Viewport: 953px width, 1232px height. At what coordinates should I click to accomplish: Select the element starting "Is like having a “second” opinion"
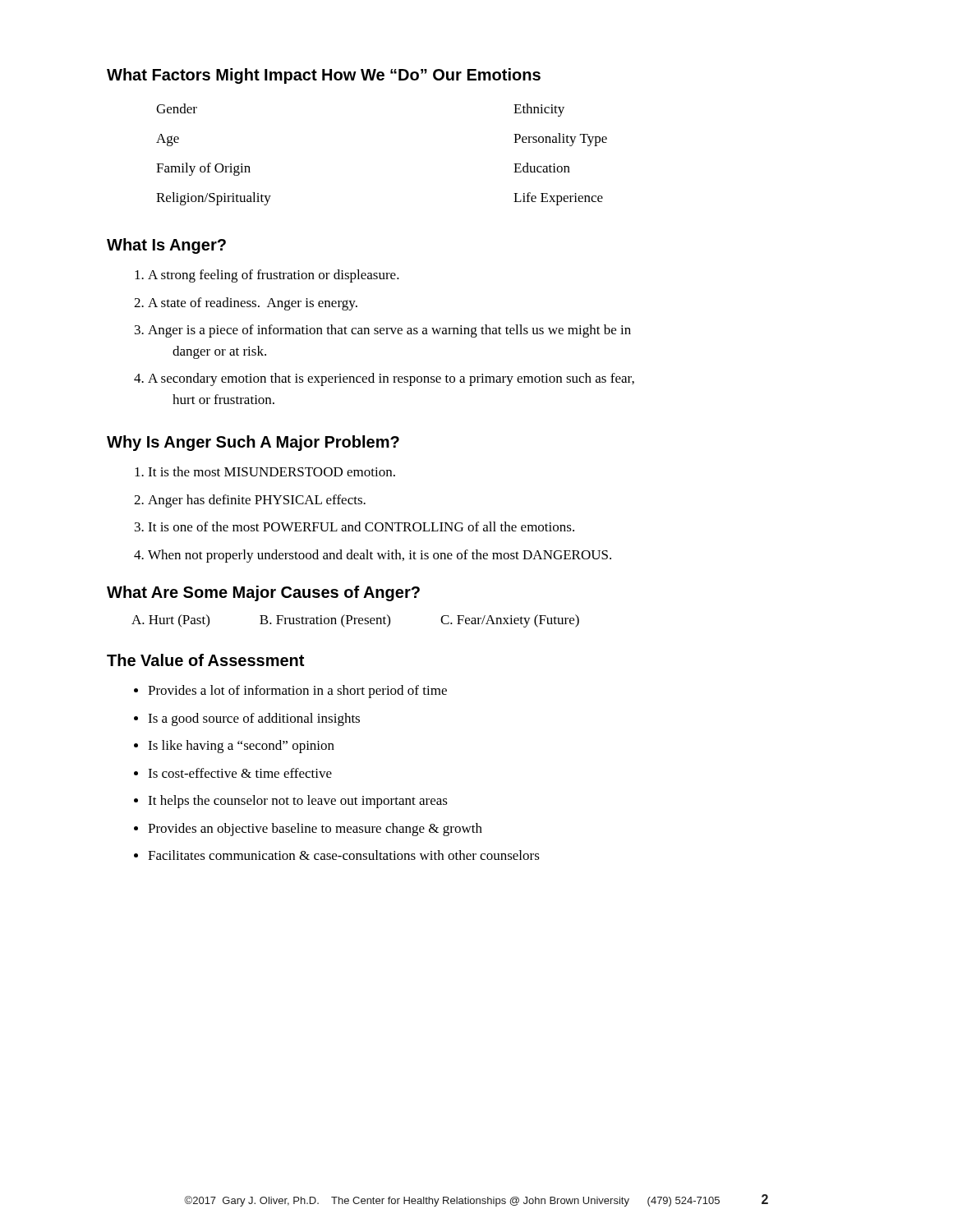(241, 745)
